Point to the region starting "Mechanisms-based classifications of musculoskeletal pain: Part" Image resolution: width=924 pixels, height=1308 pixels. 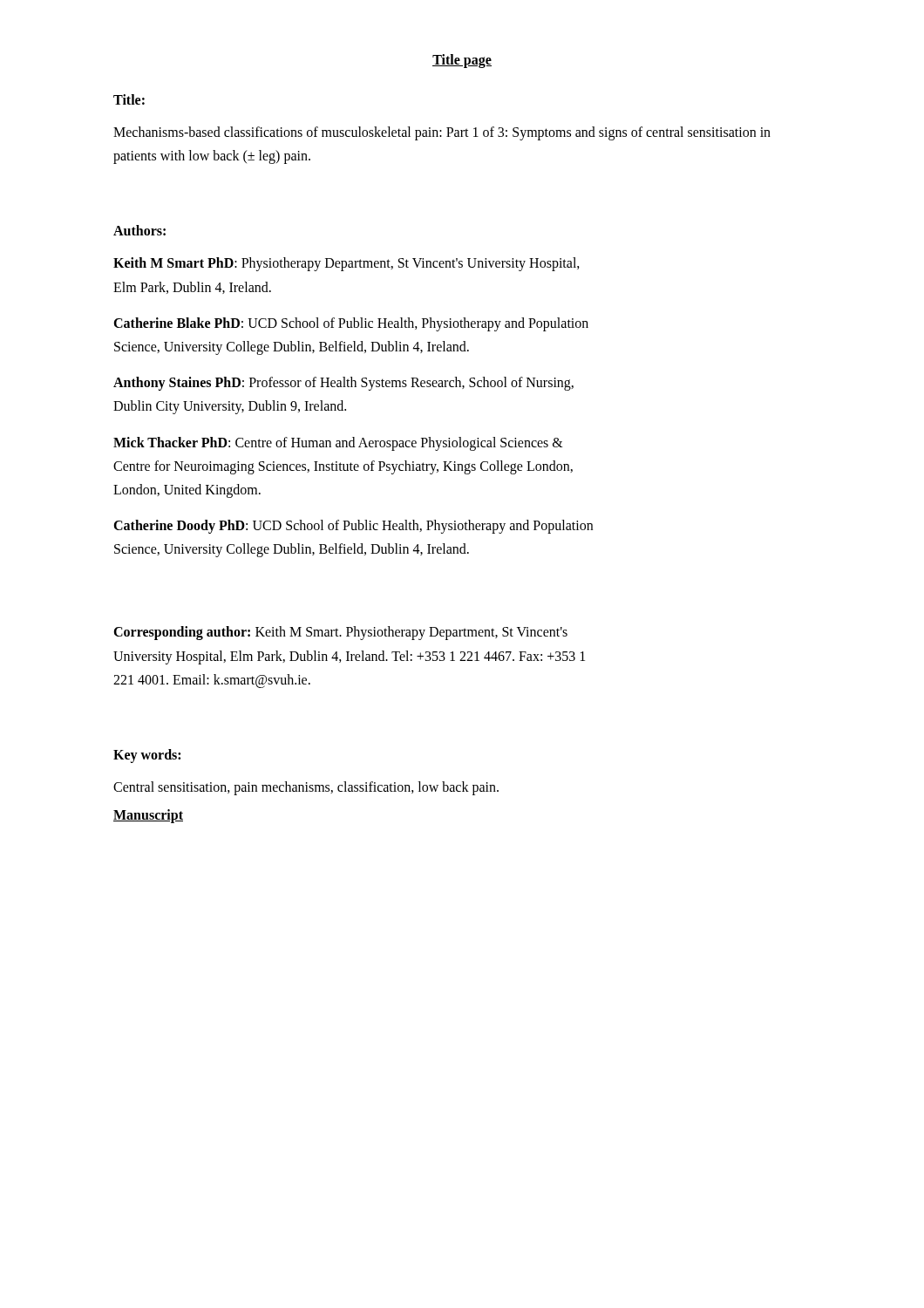tap(442, 144)
